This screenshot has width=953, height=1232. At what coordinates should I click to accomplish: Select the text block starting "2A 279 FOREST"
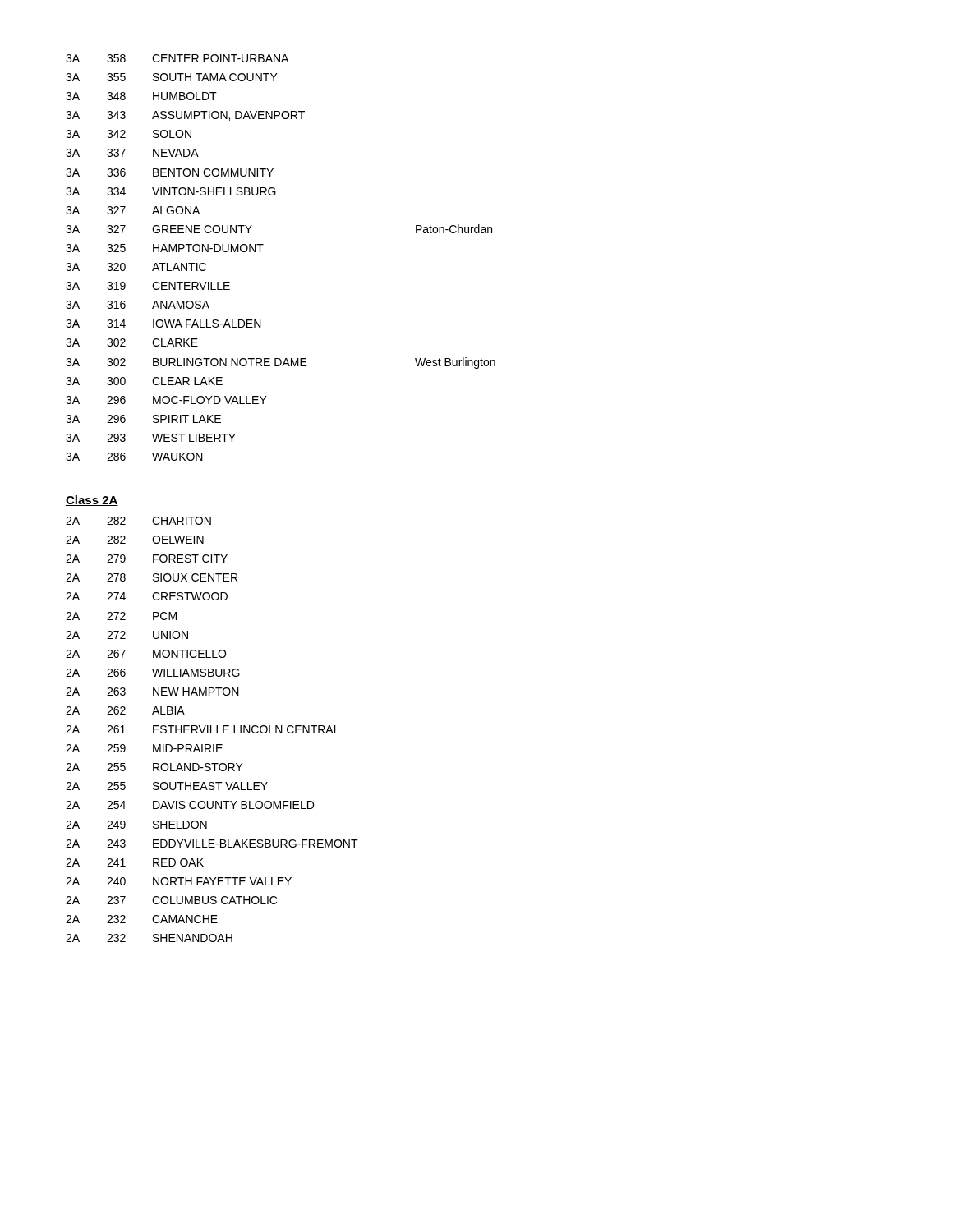coord(116,558)
